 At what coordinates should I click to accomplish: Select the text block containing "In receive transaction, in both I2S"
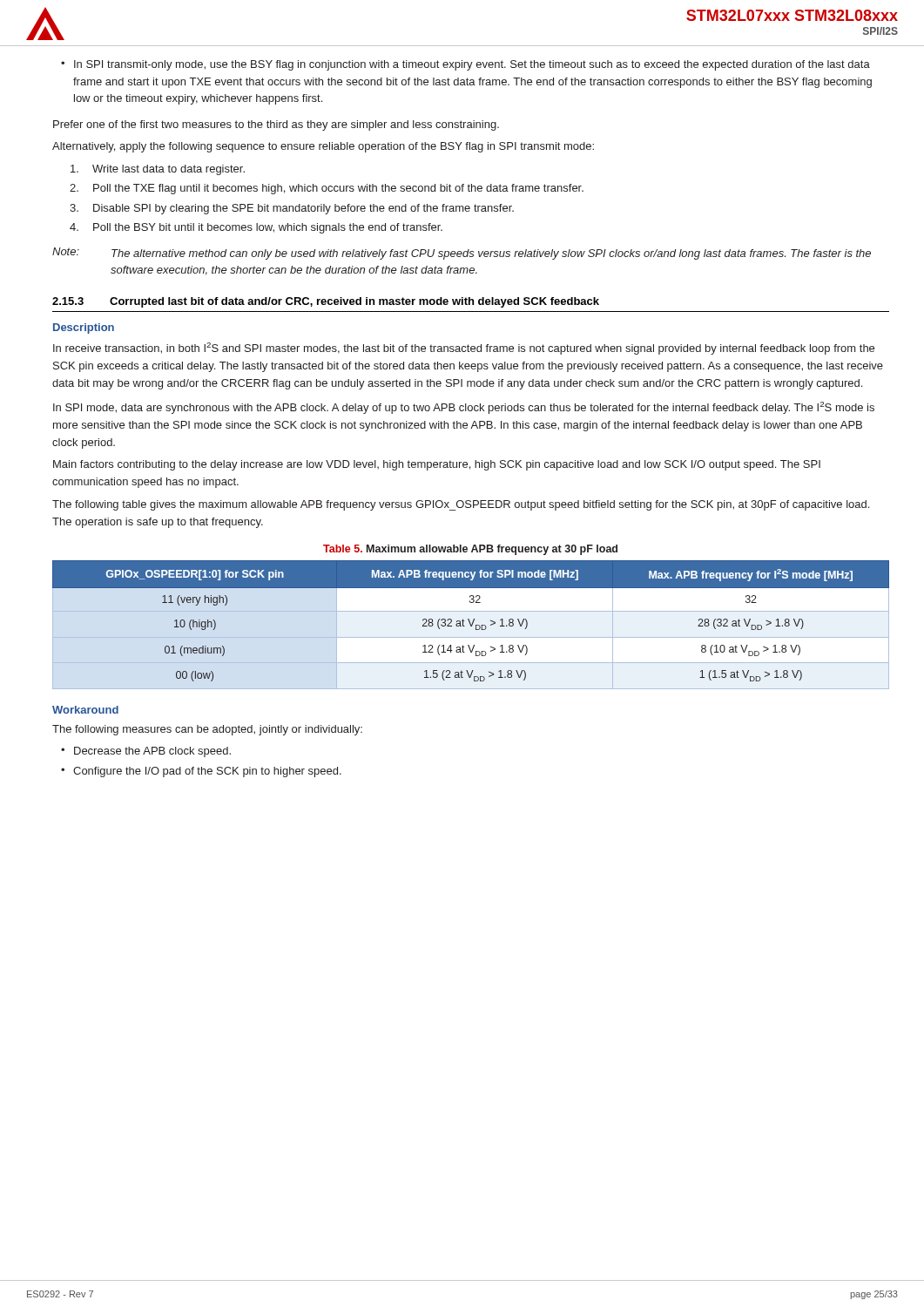point(468,365)
